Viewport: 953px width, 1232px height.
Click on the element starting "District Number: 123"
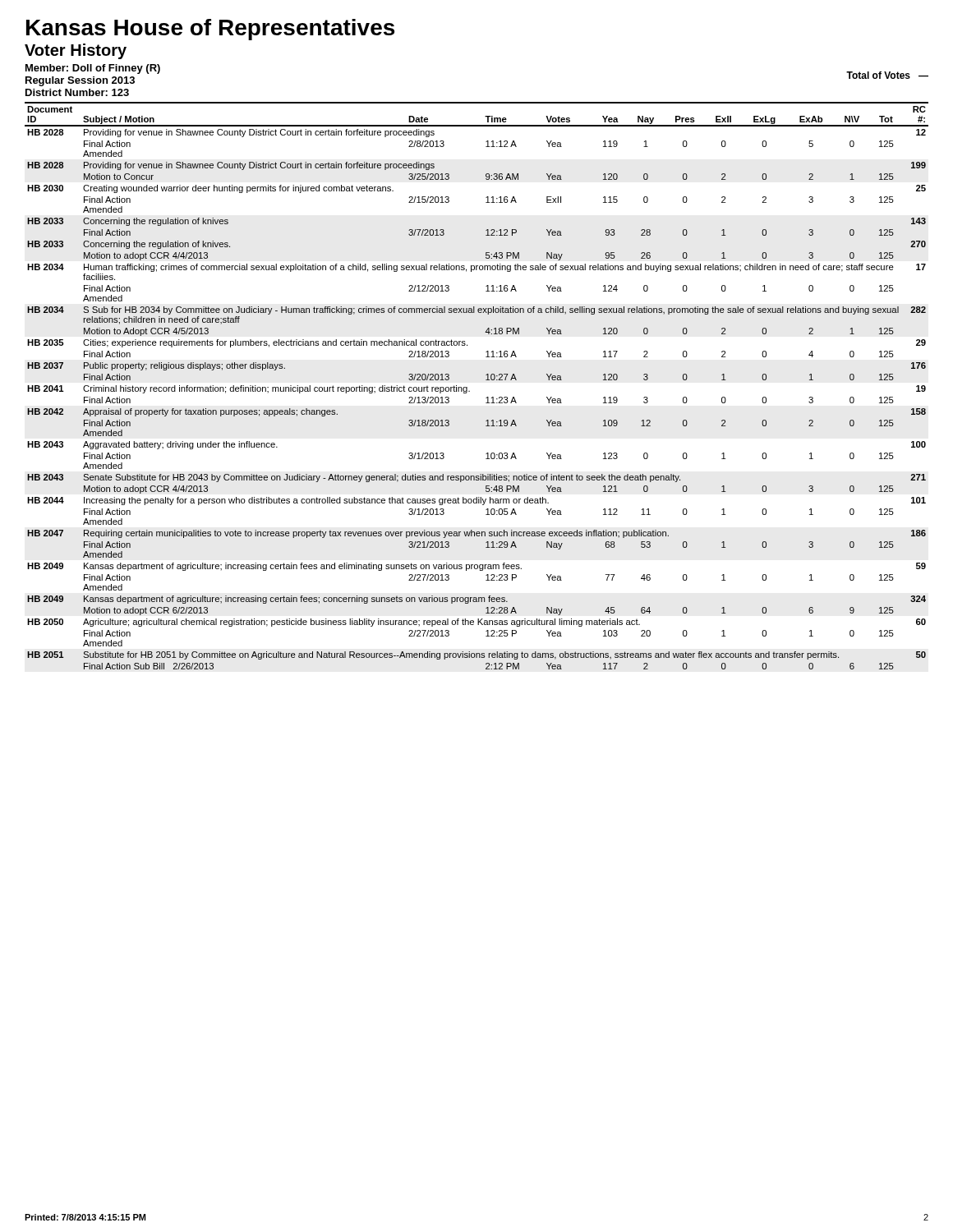77,92
